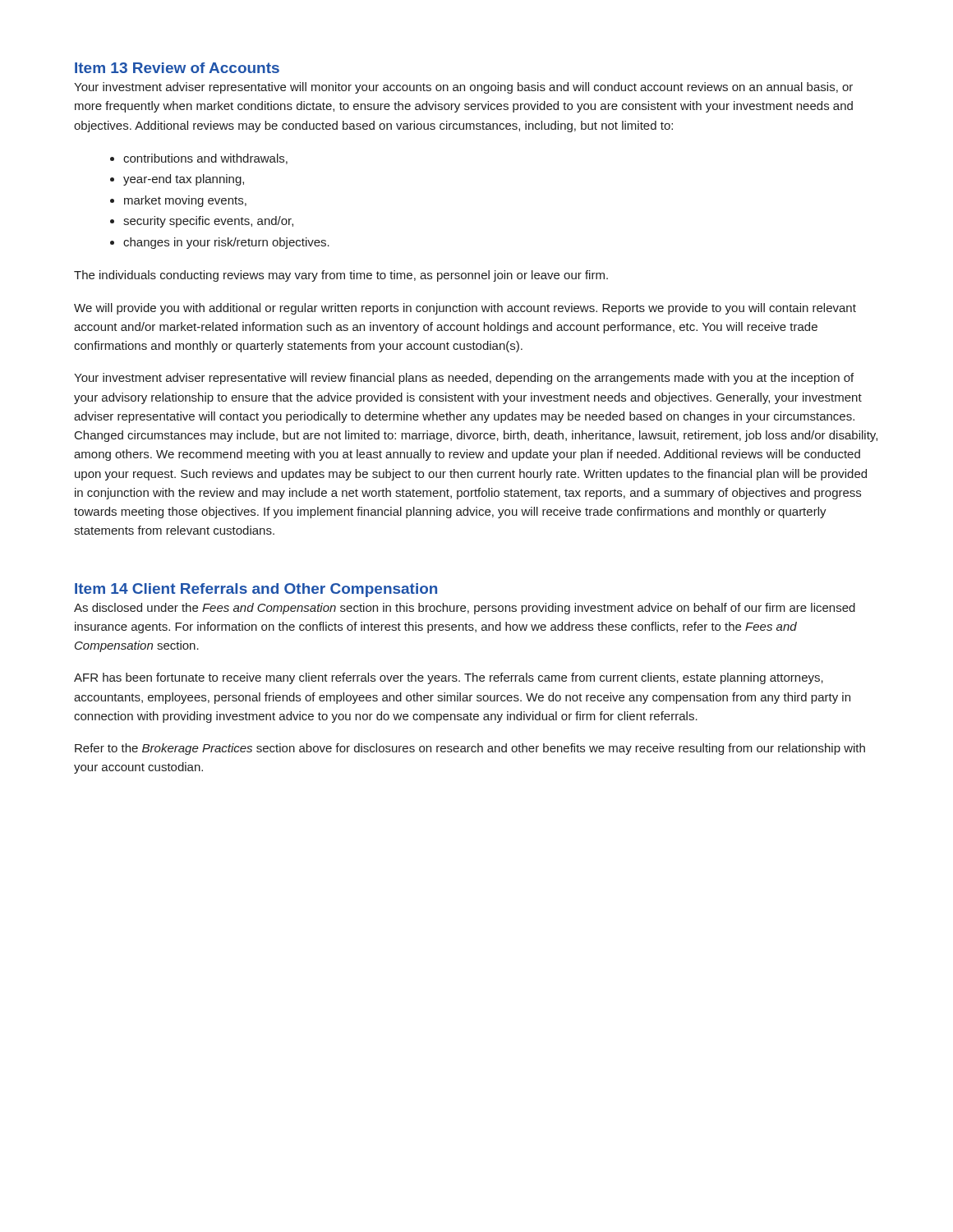Click on the list item containing "market moving events,"

[185, 200]
